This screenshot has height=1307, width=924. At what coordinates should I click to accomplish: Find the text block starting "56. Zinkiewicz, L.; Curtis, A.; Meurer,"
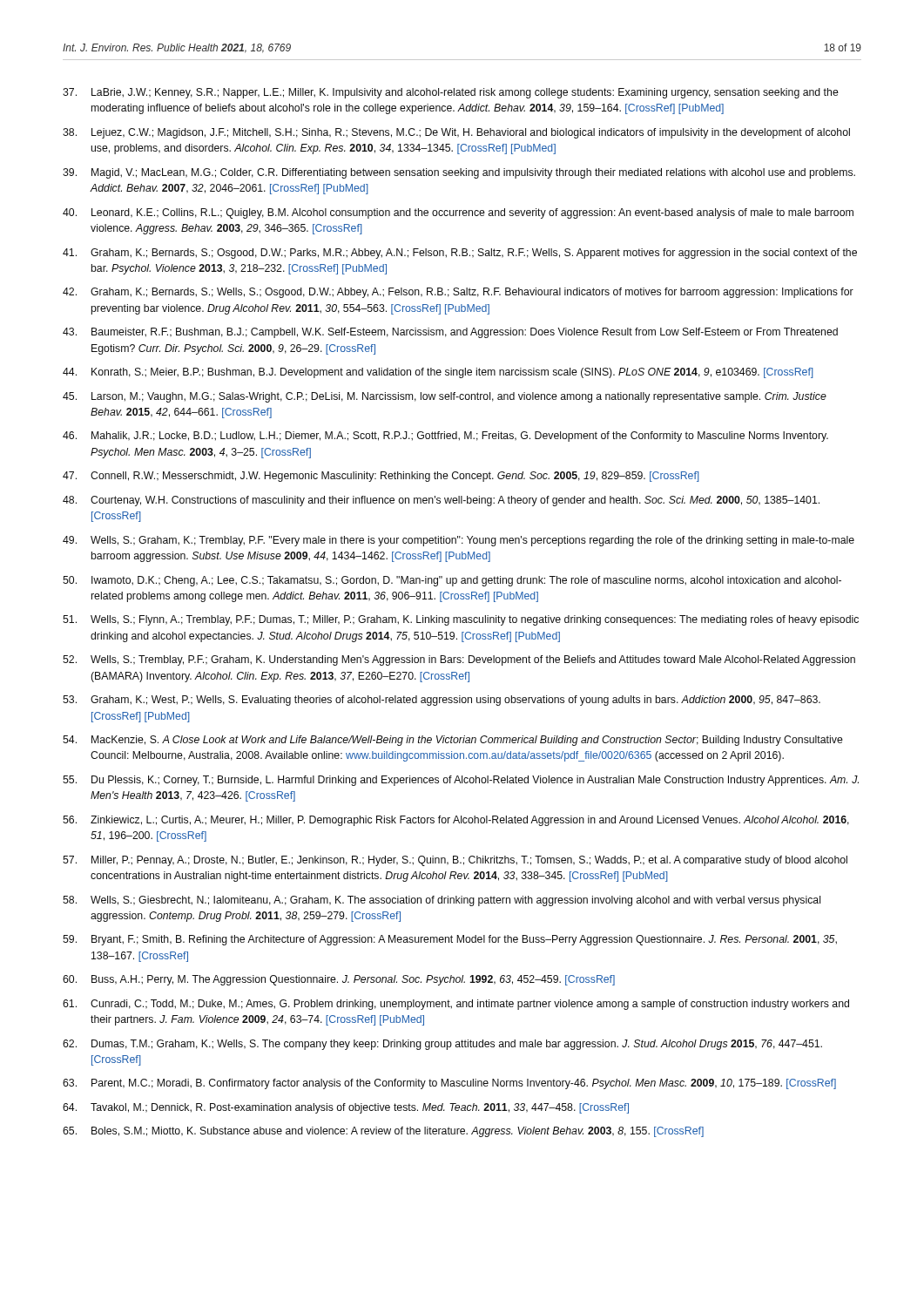click(462, 828)
